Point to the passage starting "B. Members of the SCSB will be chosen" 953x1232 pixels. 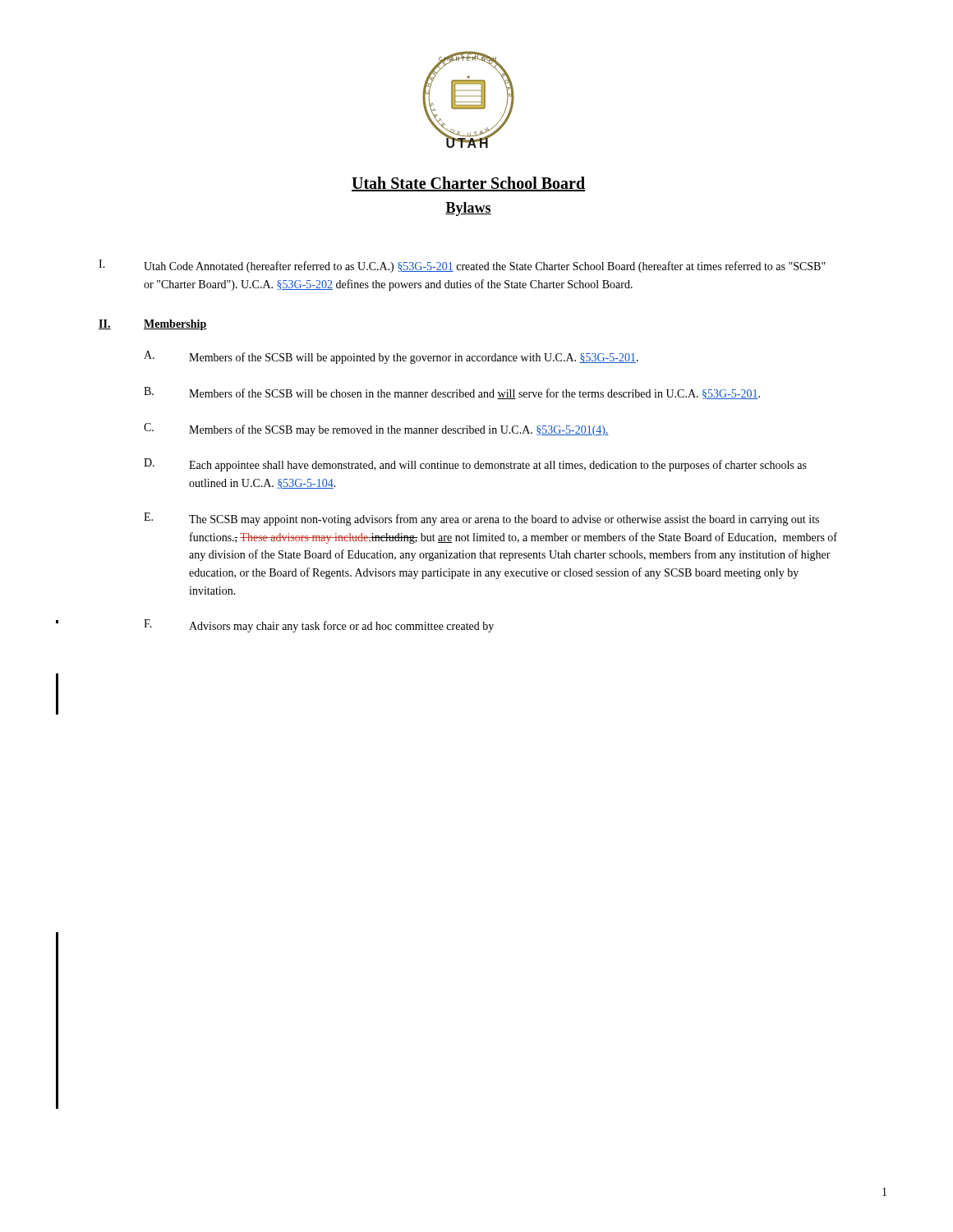click(x=491, y=394)
